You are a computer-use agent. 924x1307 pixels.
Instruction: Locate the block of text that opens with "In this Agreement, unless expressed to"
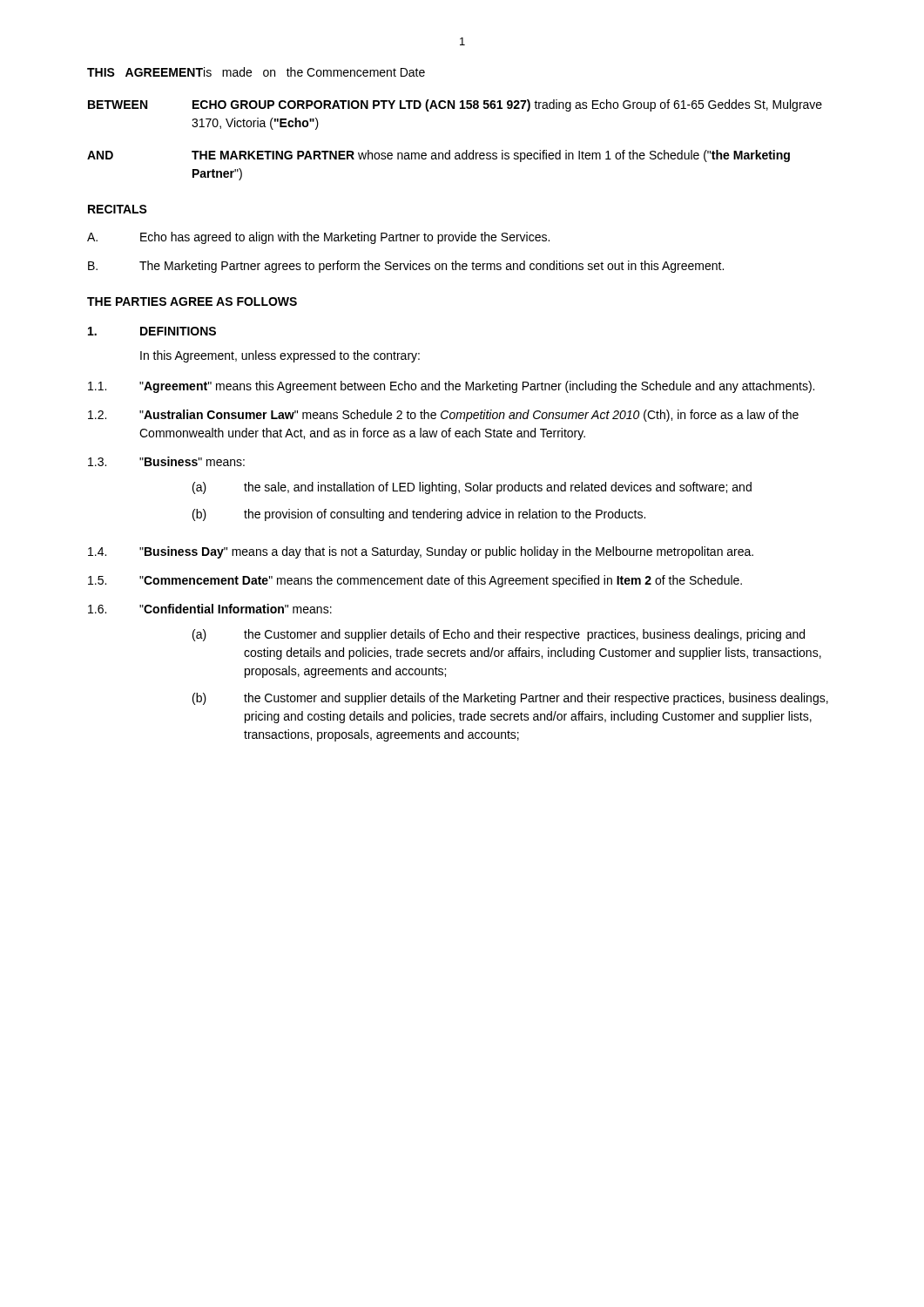click(280, 356)
